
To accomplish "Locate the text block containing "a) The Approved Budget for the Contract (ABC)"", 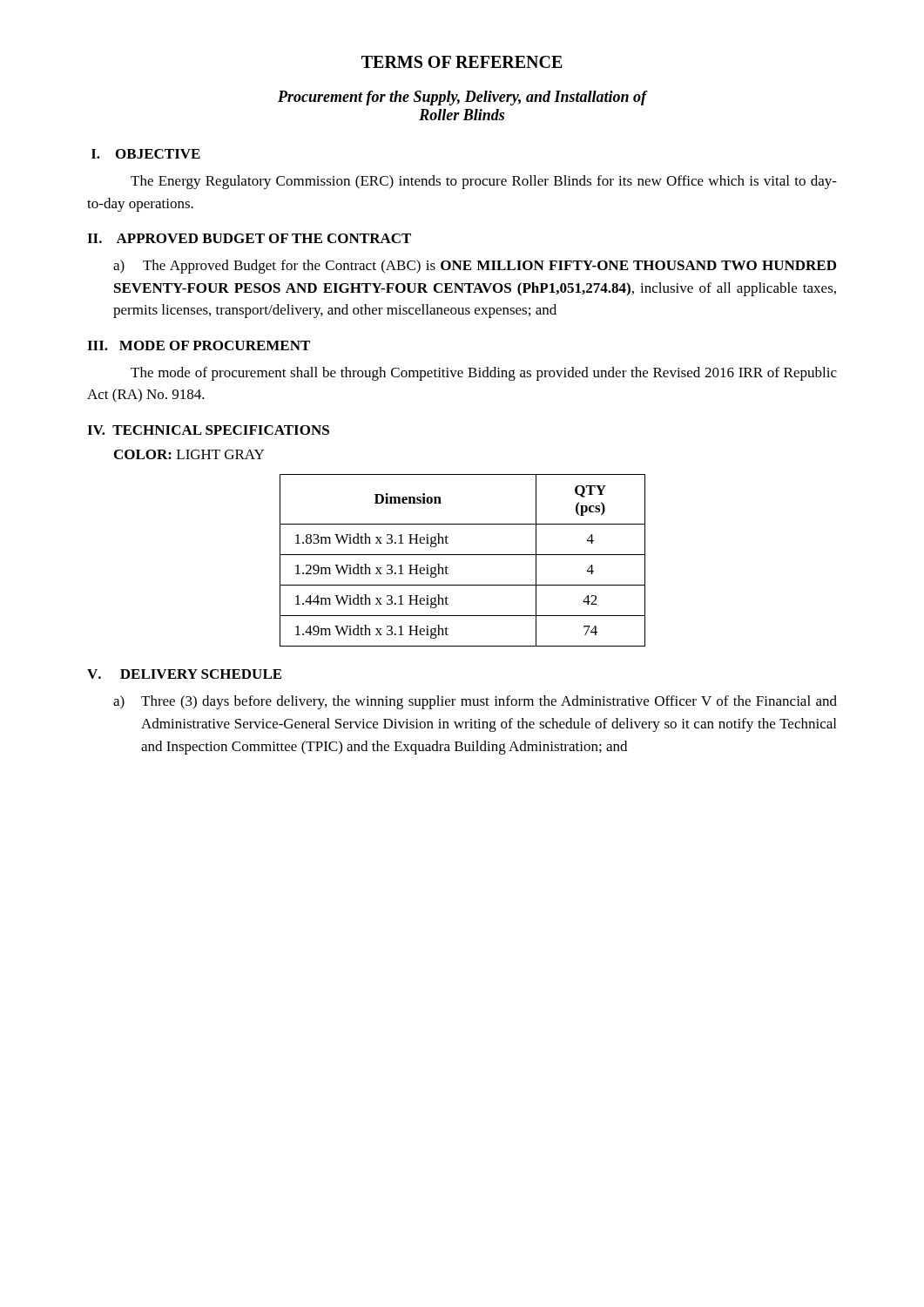I will [475, 288].
